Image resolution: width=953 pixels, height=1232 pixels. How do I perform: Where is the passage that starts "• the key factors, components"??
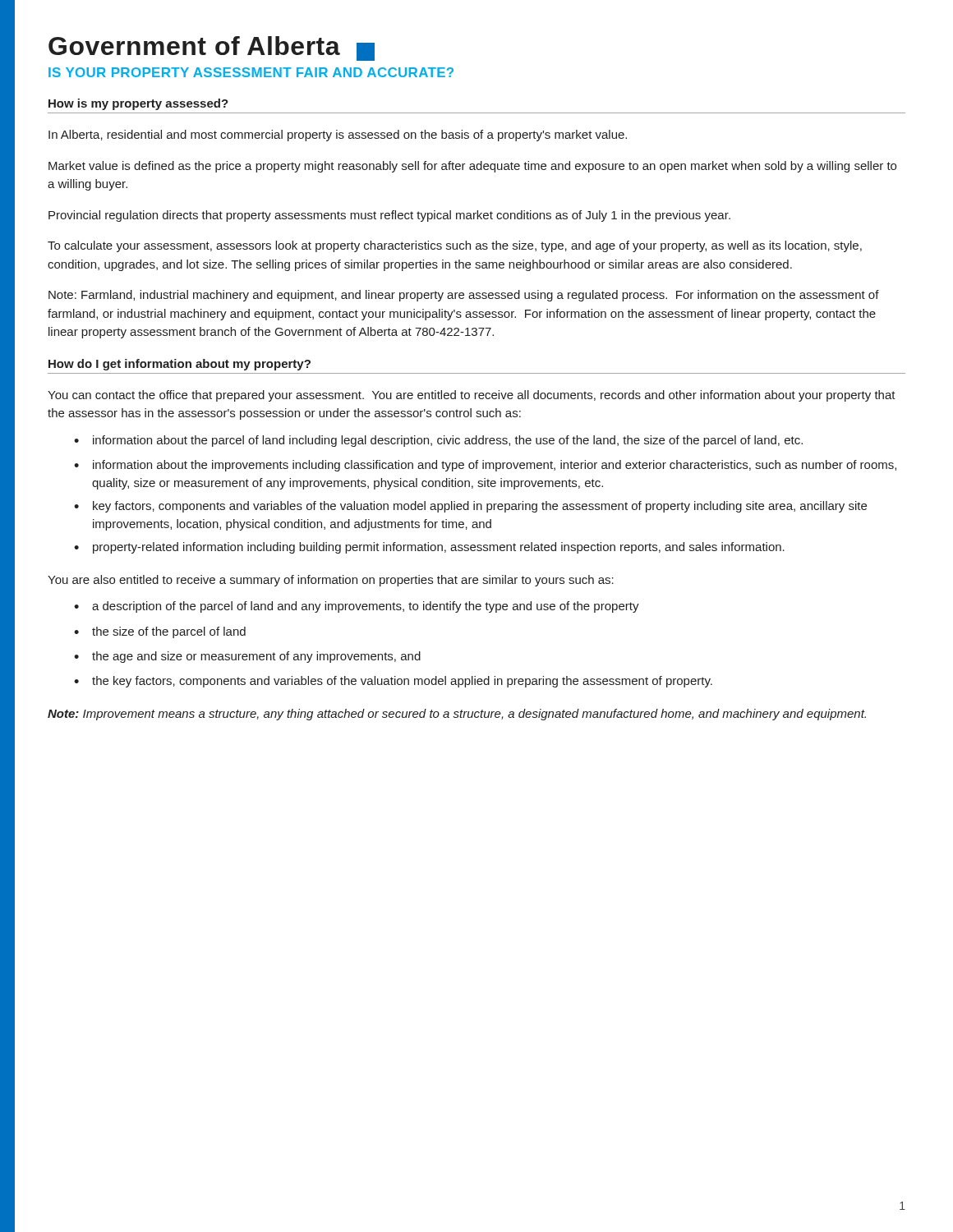tap(394, 682)
